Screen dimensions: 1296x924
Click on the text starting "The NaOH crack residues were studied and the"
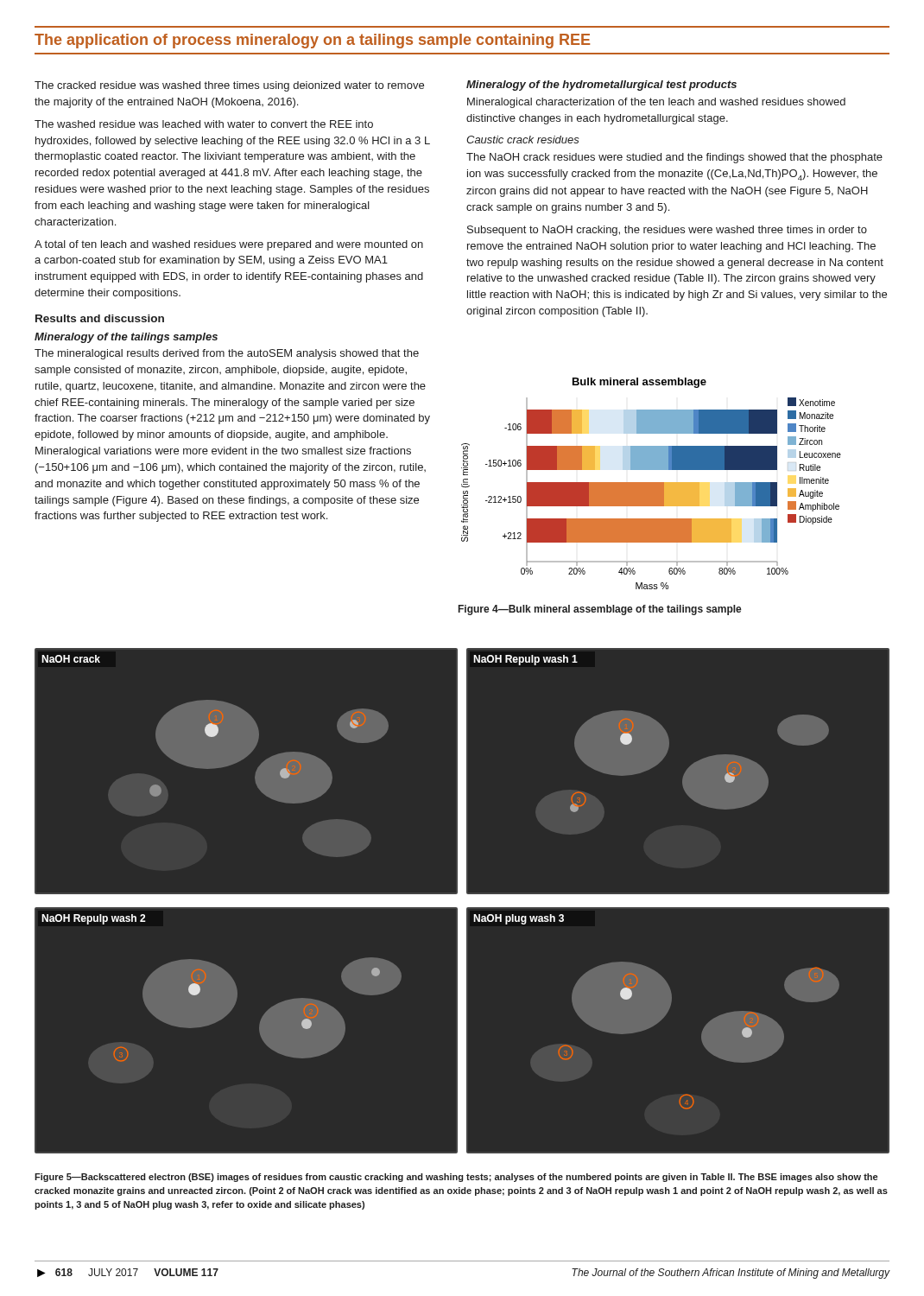[x=678, y=234]
